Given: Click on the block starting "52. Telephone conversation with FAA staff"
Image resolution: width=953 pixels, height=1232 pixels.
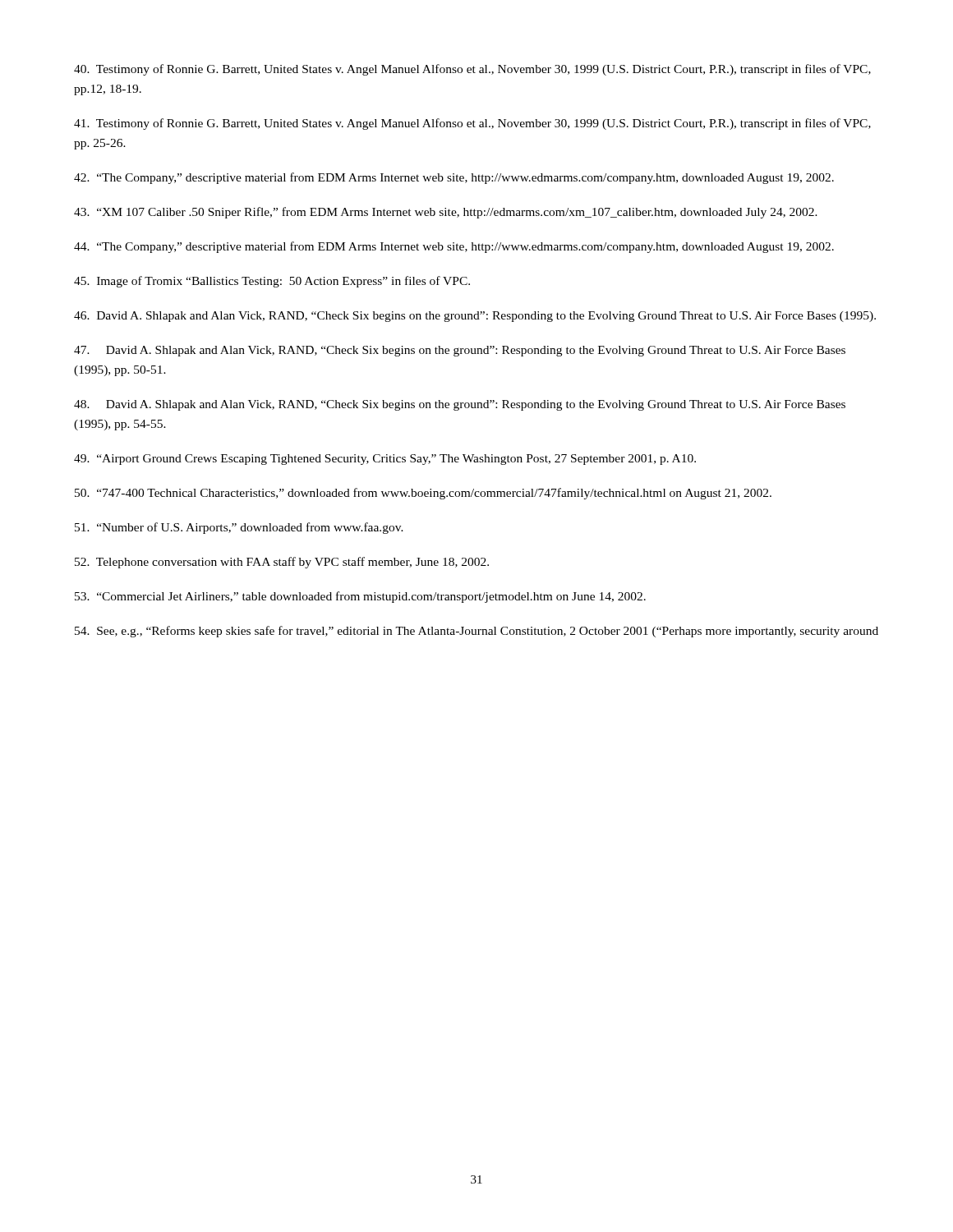Looking at the screenshot, I should coord(282,562).
